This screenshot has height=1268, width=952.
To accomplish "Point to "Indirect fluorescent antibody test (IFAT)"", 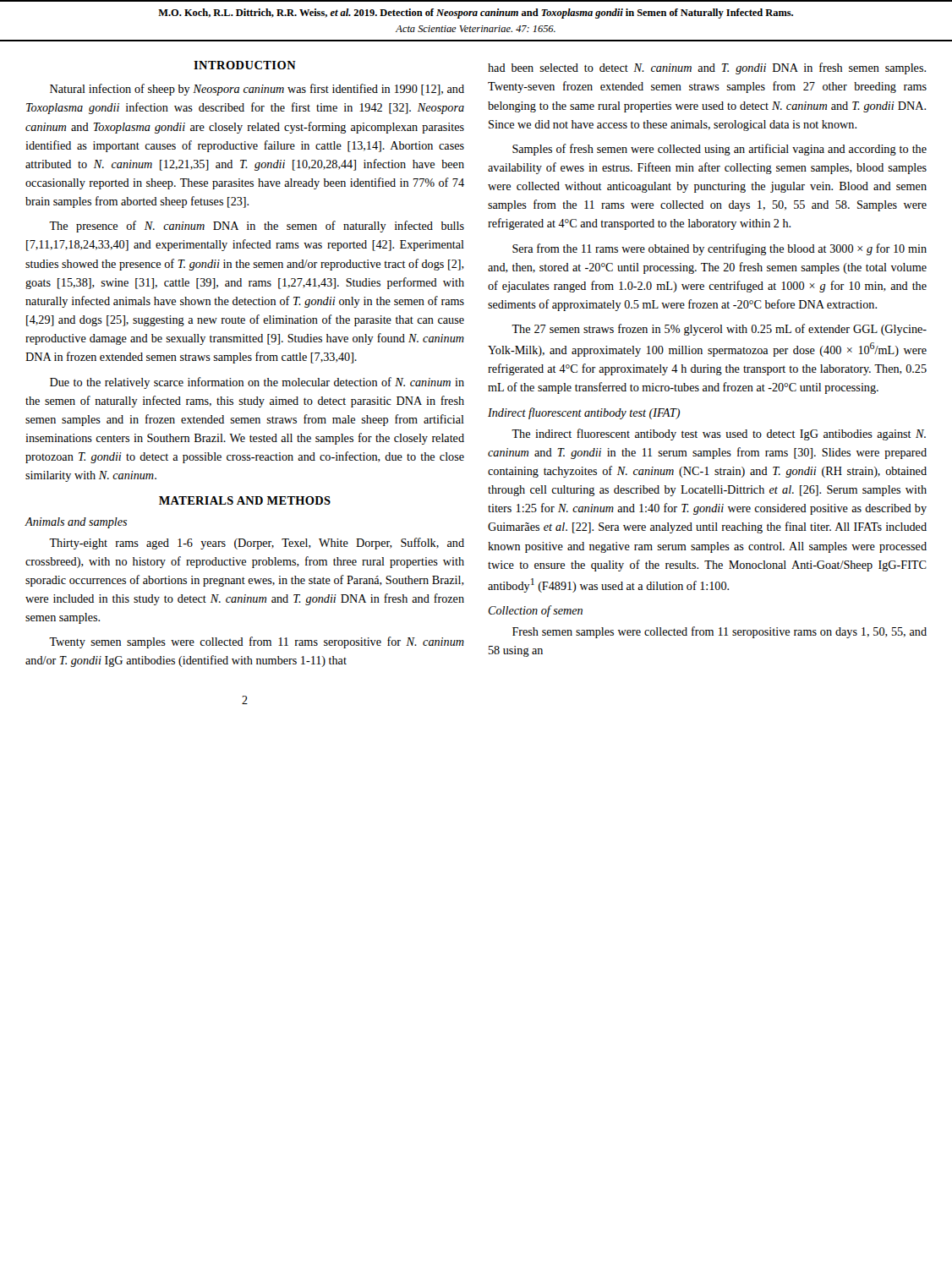I will [584, 412].
